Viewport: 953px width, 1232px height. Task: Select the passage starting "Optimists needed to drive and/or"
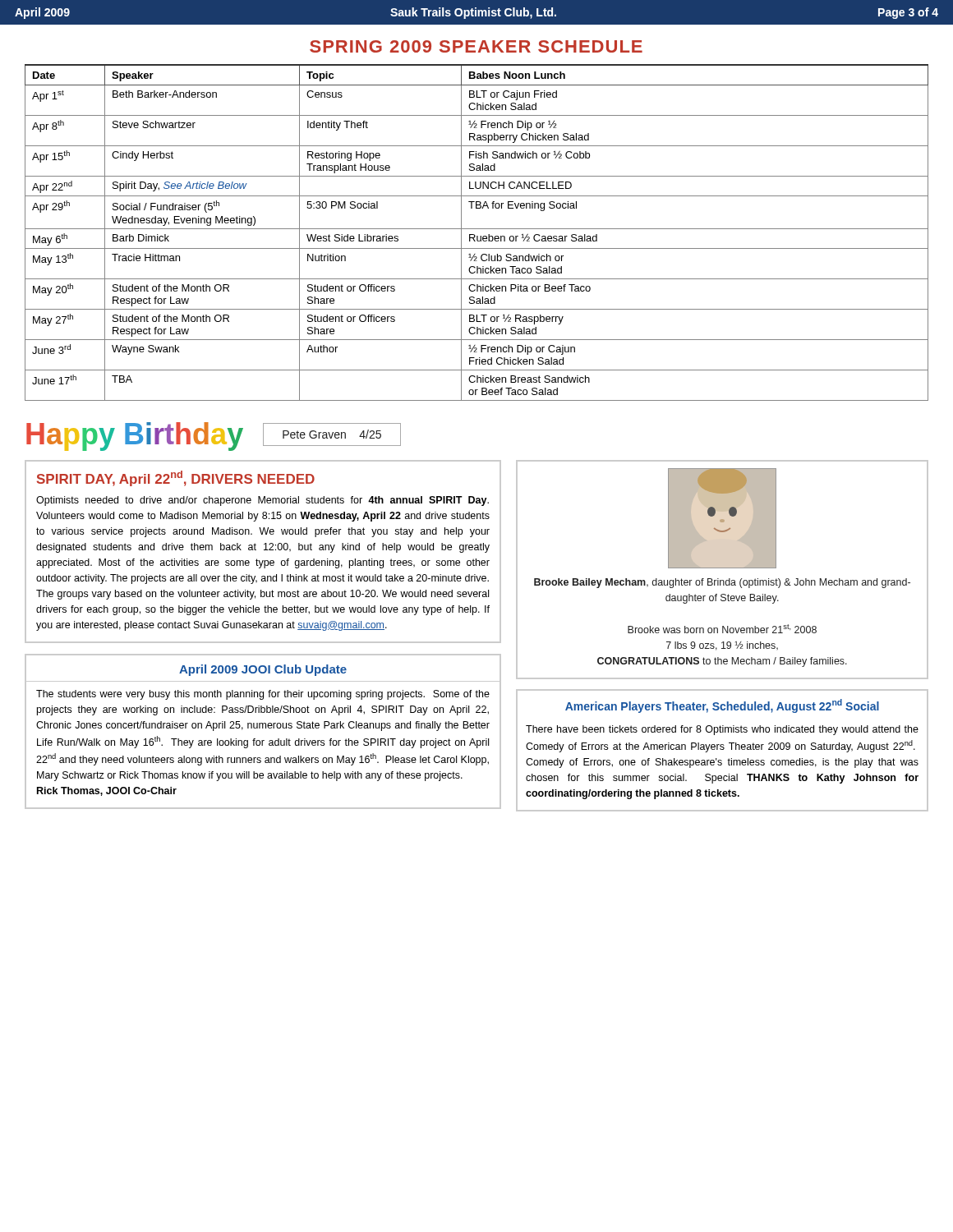pos(263,562)
